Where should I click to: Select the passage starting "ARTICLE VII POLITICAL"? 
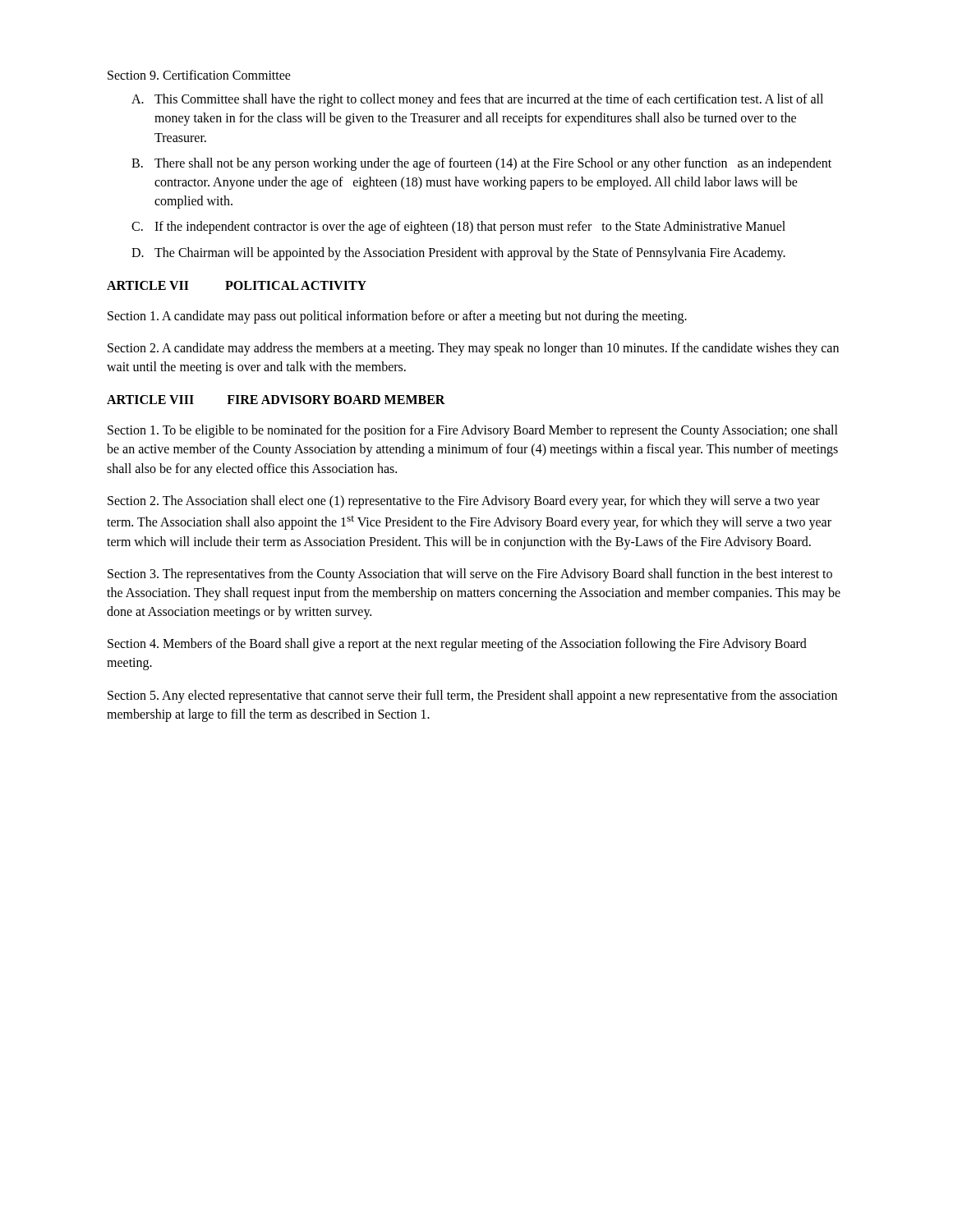click(x=237, y=286)
